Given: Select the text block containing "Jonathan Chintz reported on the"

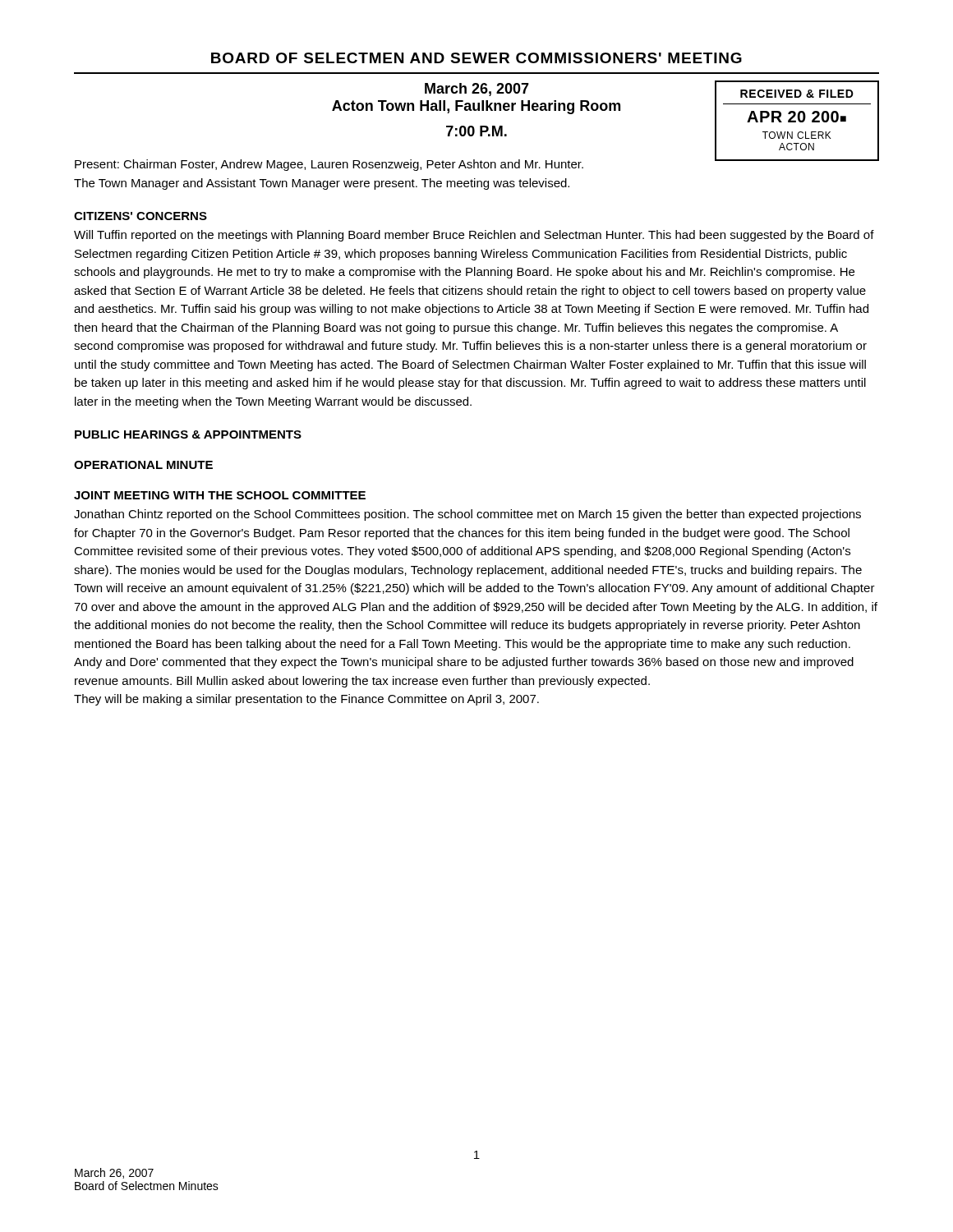Looking at the screenshot, I should 476,606.
